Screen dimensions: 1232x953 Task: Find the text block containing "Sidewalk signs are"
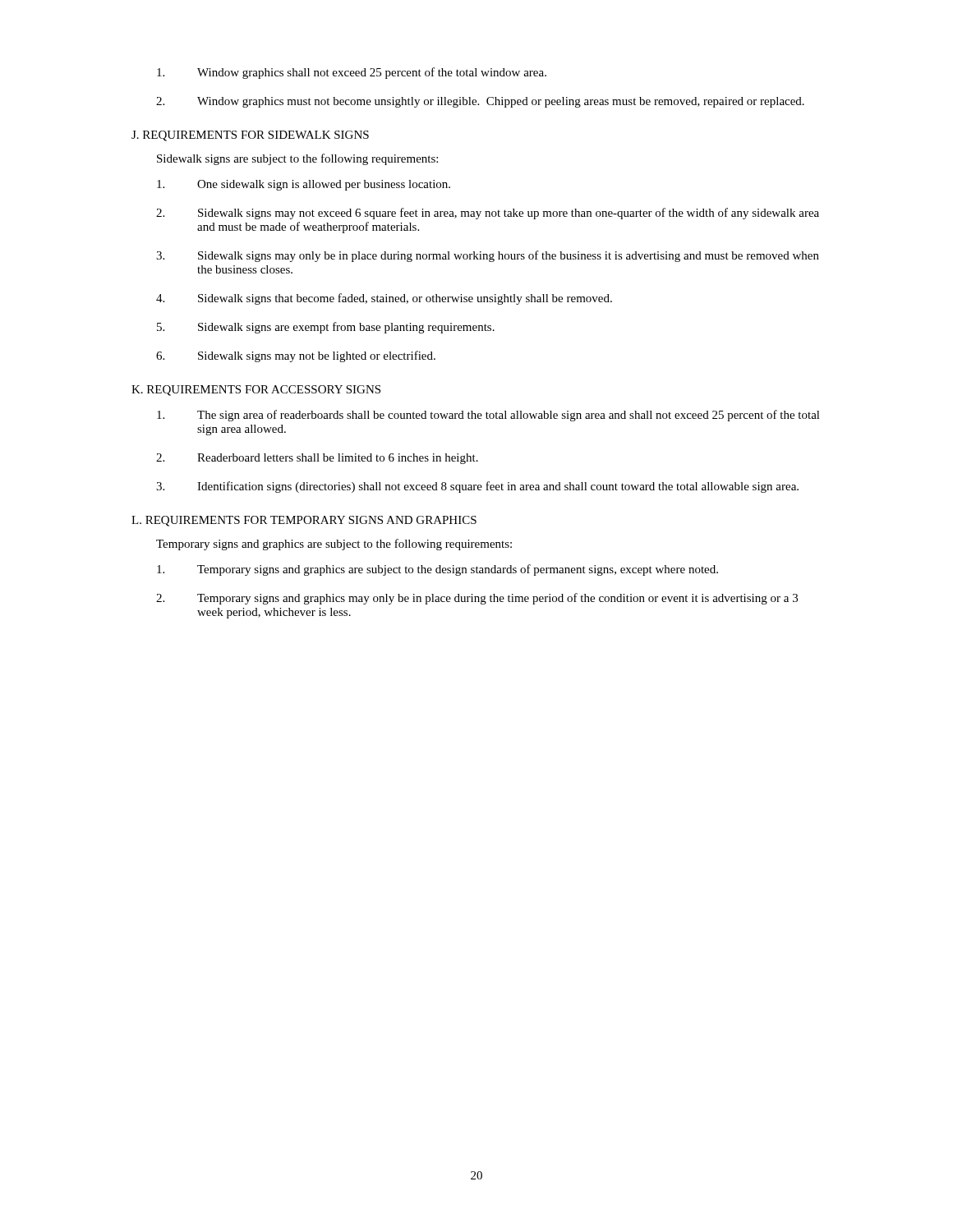tap(298, 158)
